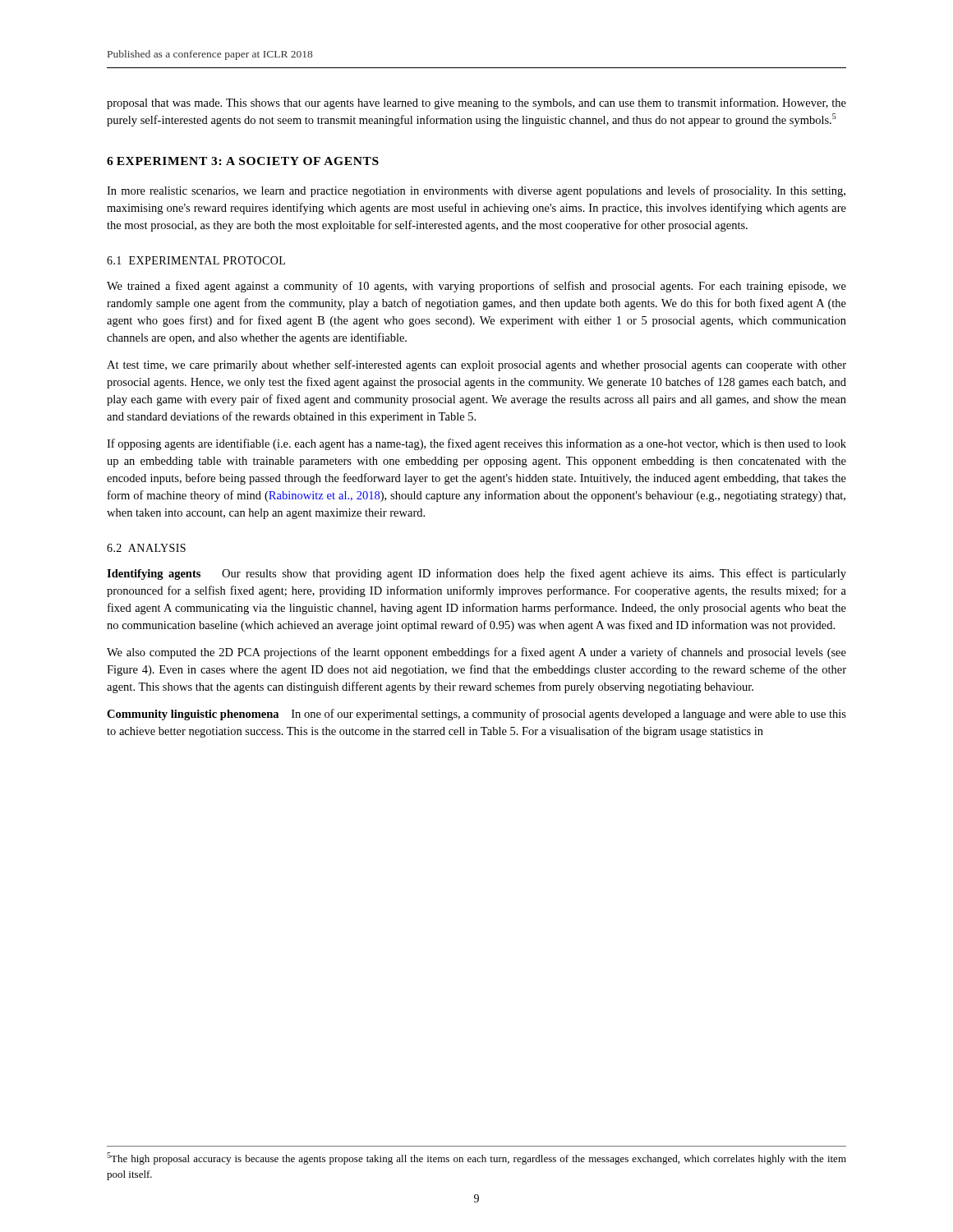Screen dimensions: 1232x953
Task: Click the passage that begins "At test time, we care primarily about"
Action: click(476, 391)
